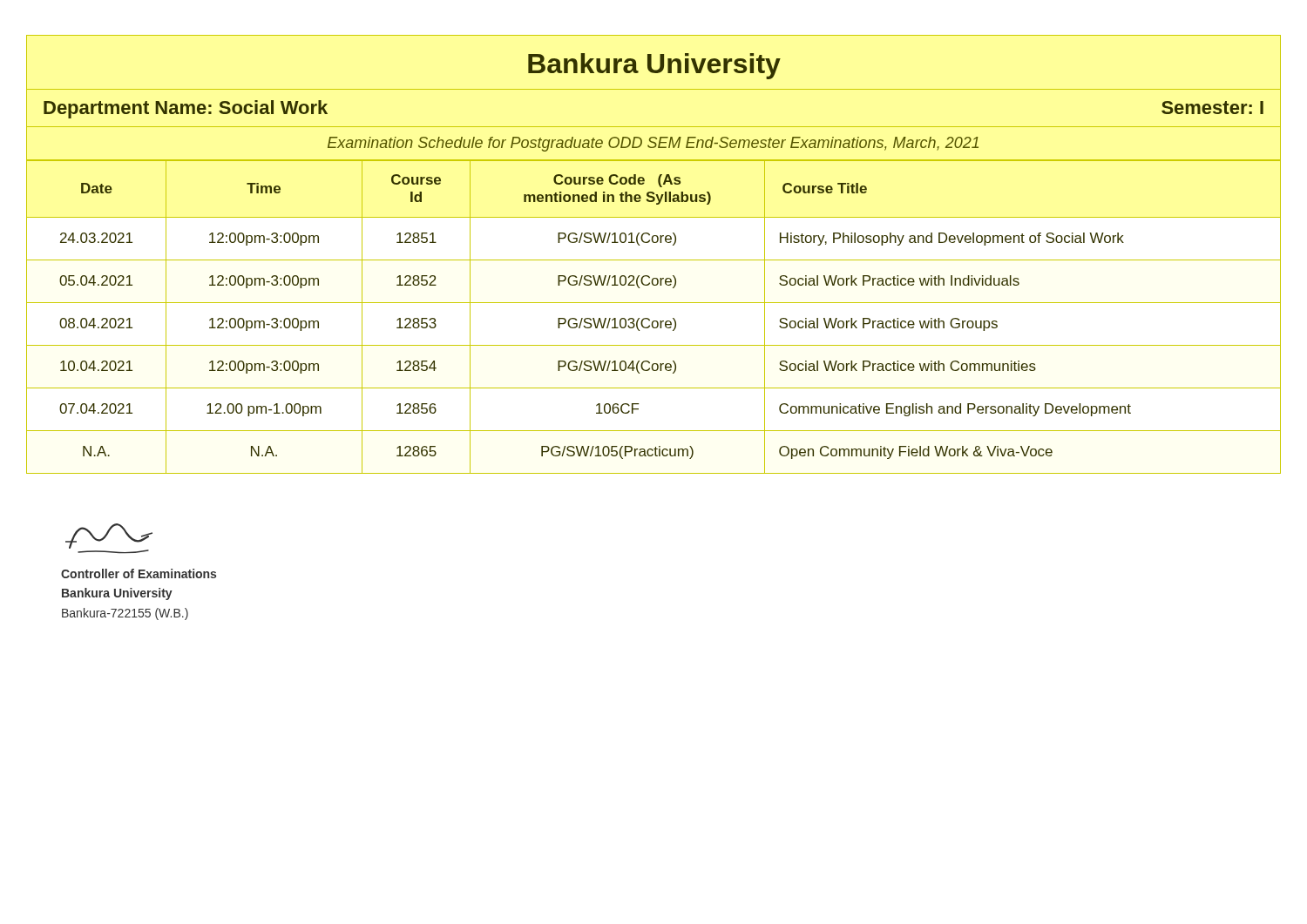Find the illustration
Screen dimensions: 924x1307
[671, 535]
